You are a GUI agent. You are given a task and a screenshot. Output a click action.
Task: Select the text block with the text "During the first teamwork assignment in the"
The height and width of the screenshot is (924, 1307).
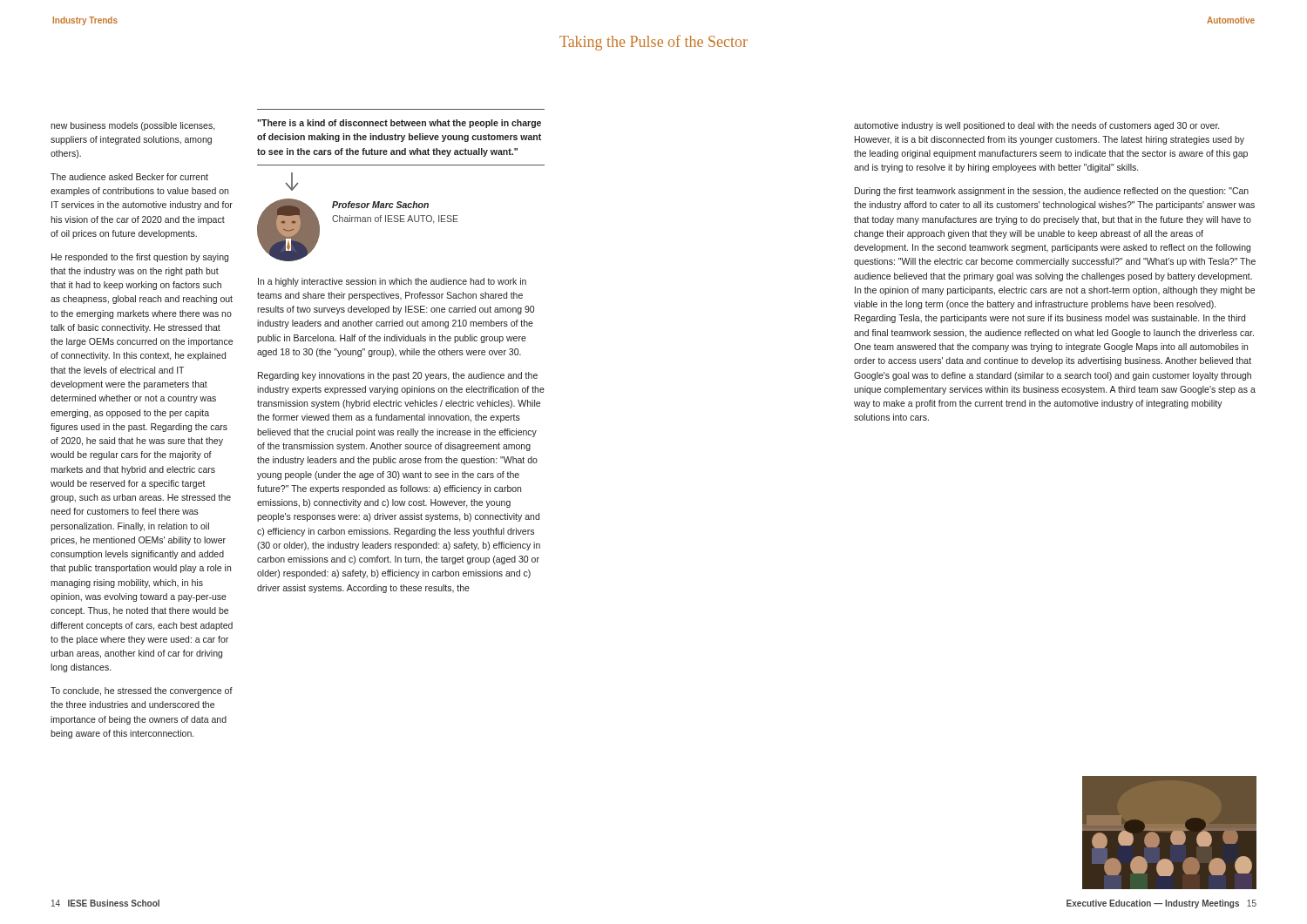pos(1055,304)
